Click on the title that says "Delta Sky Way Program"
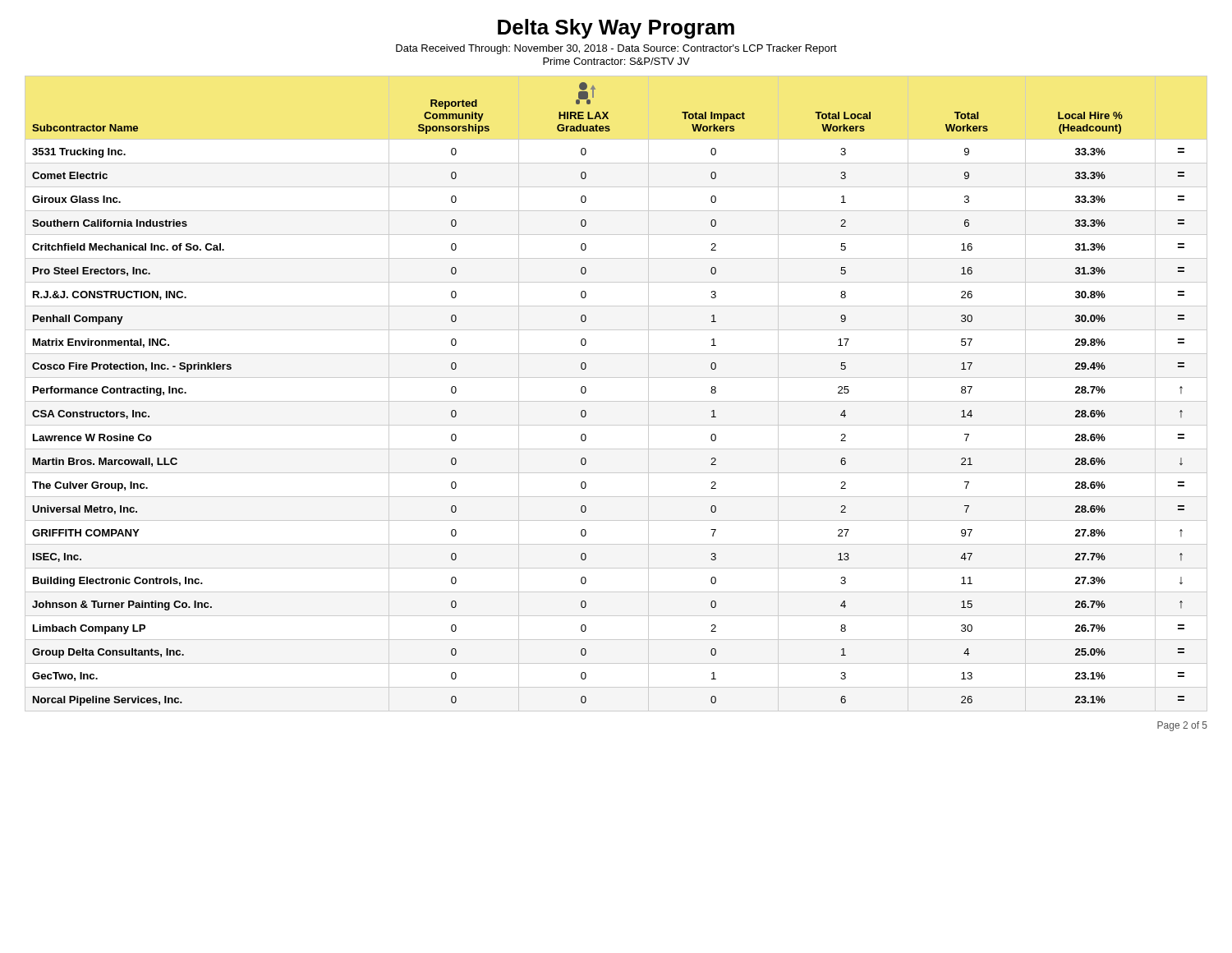This screenshot has height=953, width=1232. pyautogui.click(x=616, y=27)
